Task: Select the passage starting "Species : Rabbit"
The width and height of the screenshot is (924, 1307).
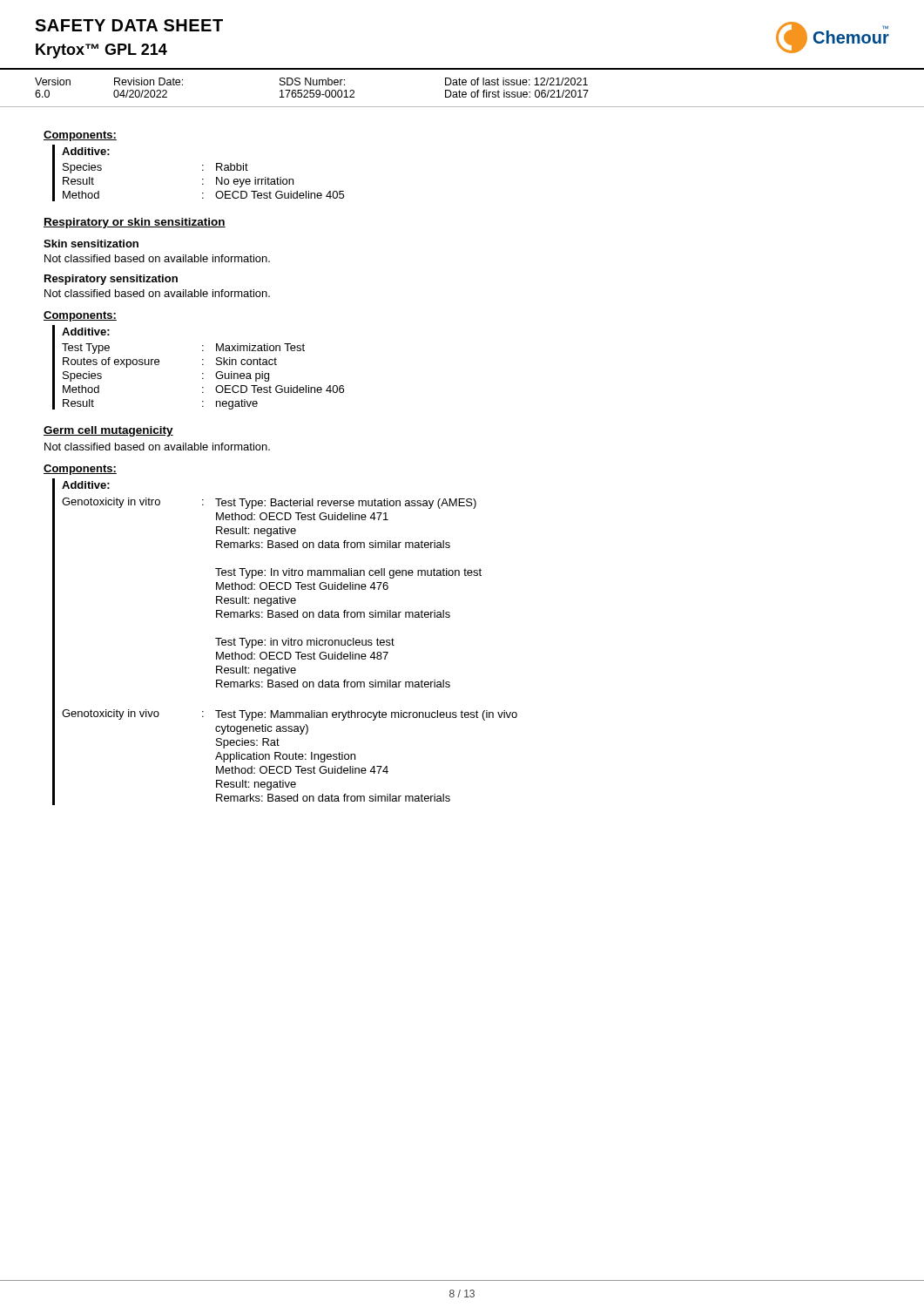Action: (x=80, y=168)
